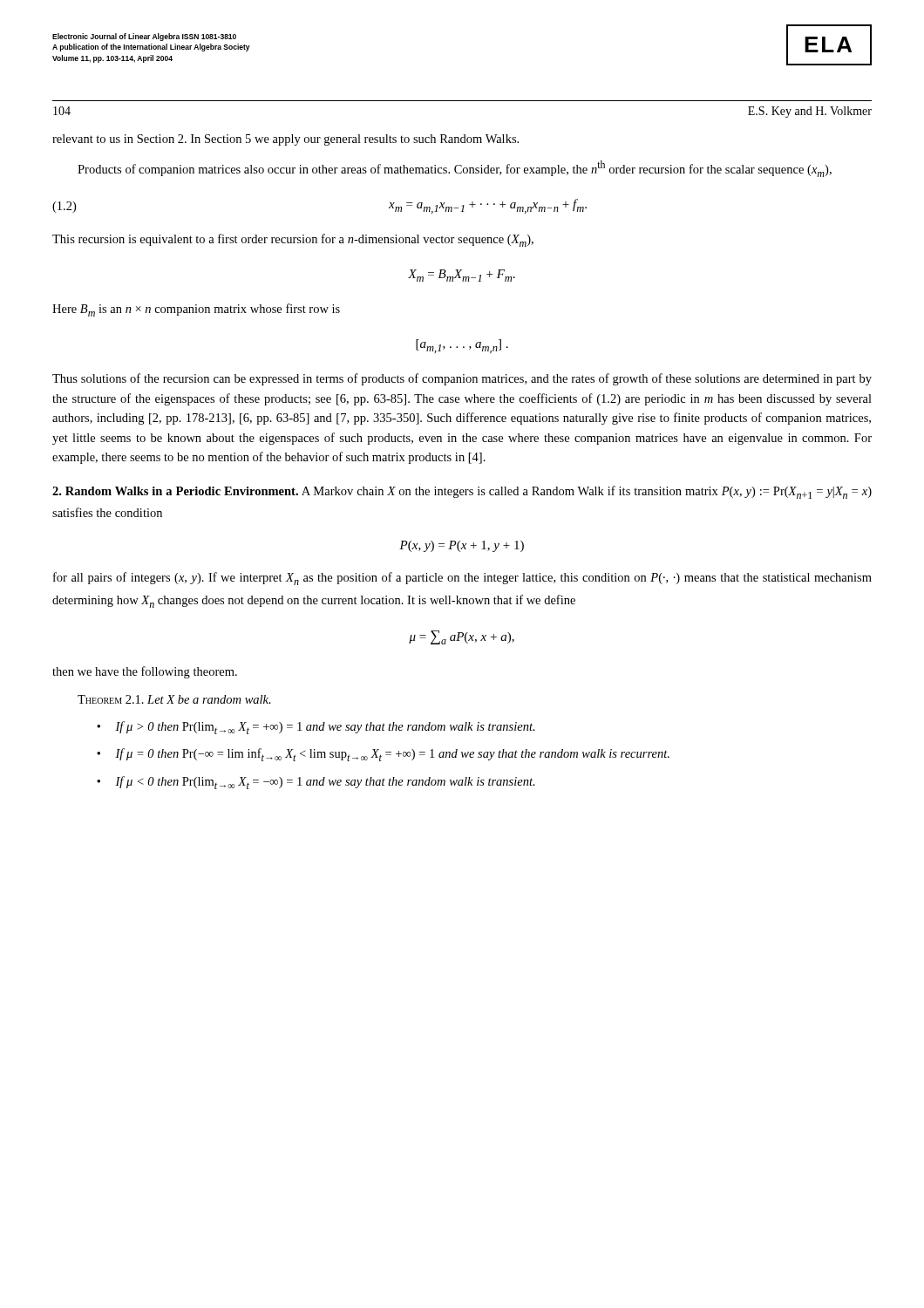924x1308 pixels.
Task: Find the formula containing "μ = ∑a aP(x, x + a),"
Action: tap(462, 637)
